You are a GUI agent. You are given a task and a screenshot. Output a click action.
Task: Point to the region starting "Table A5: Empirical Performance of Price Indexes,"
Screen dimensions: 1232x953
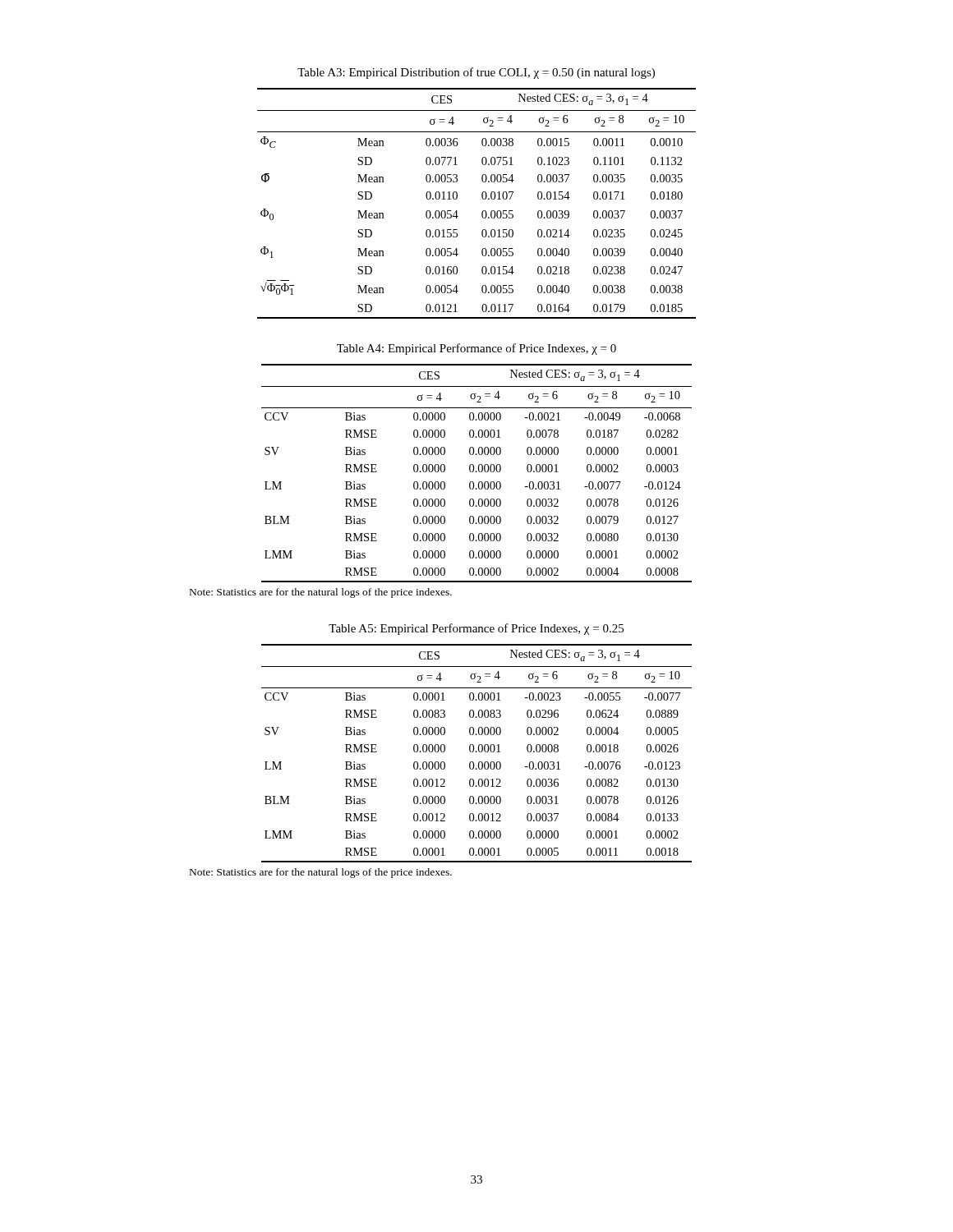pos(476,628)
